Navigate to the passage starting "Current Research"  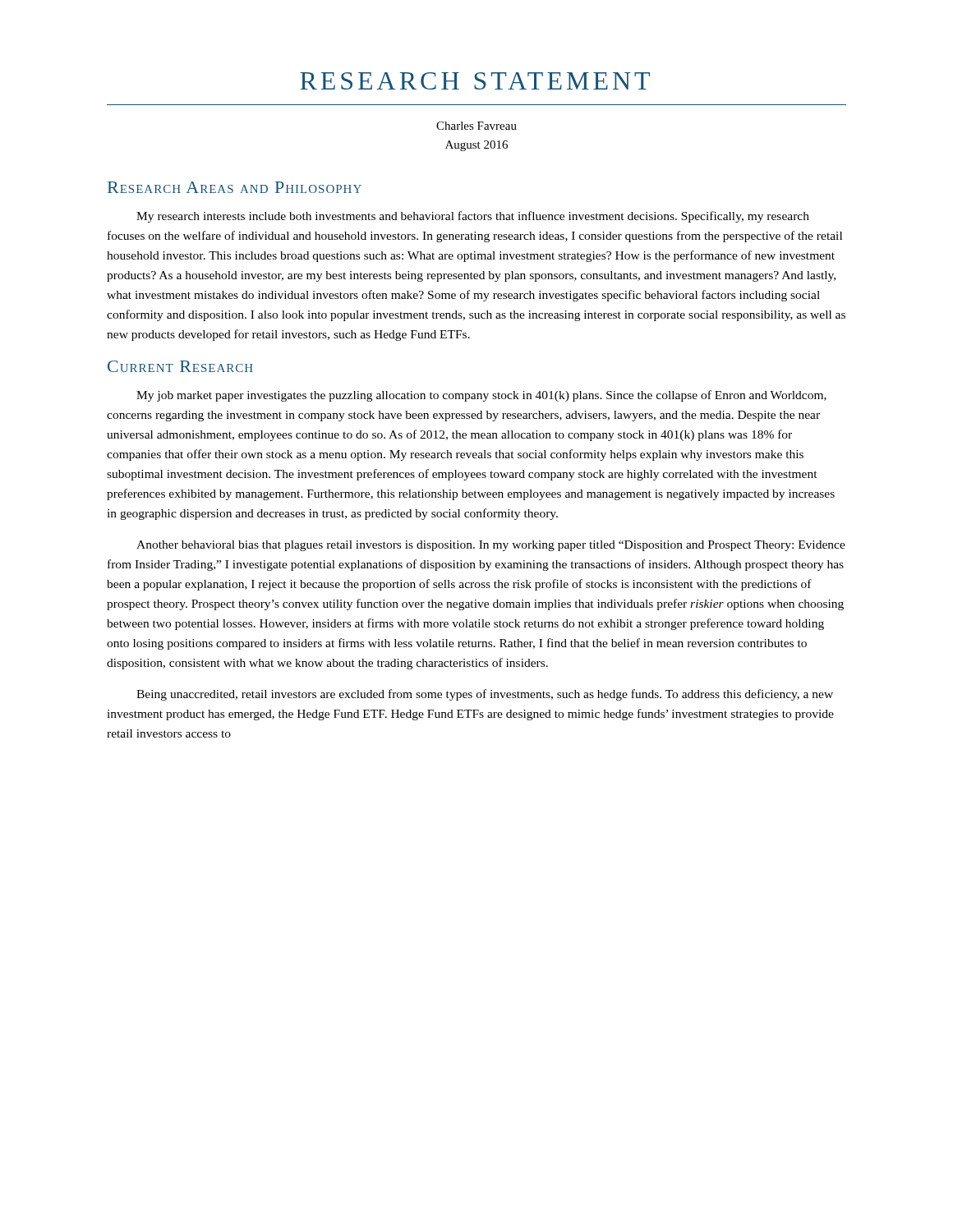click(180, 366)
